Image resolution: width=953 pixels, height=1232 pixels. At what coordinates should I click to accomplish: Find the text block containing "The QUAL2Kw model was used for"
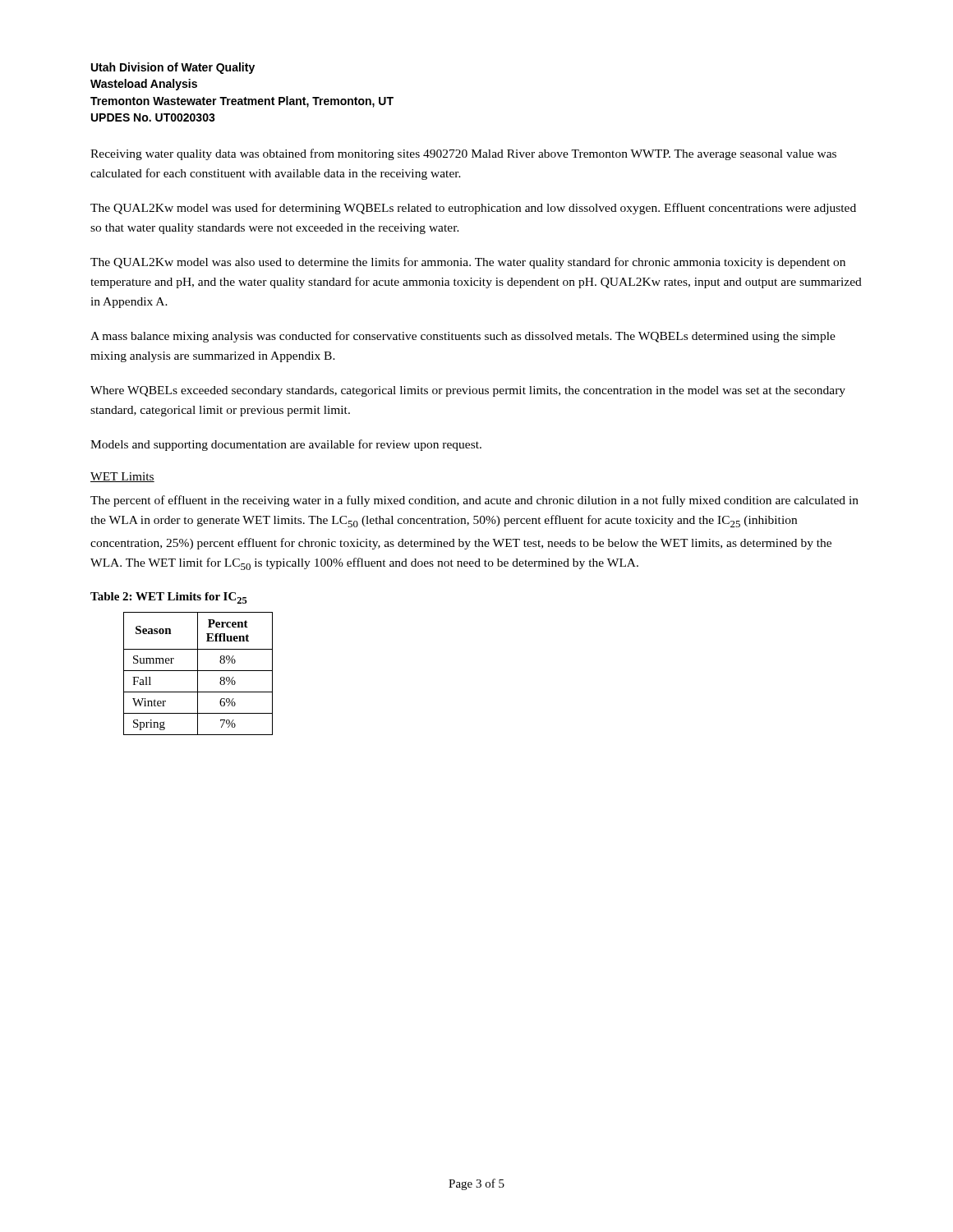point(473,217)
